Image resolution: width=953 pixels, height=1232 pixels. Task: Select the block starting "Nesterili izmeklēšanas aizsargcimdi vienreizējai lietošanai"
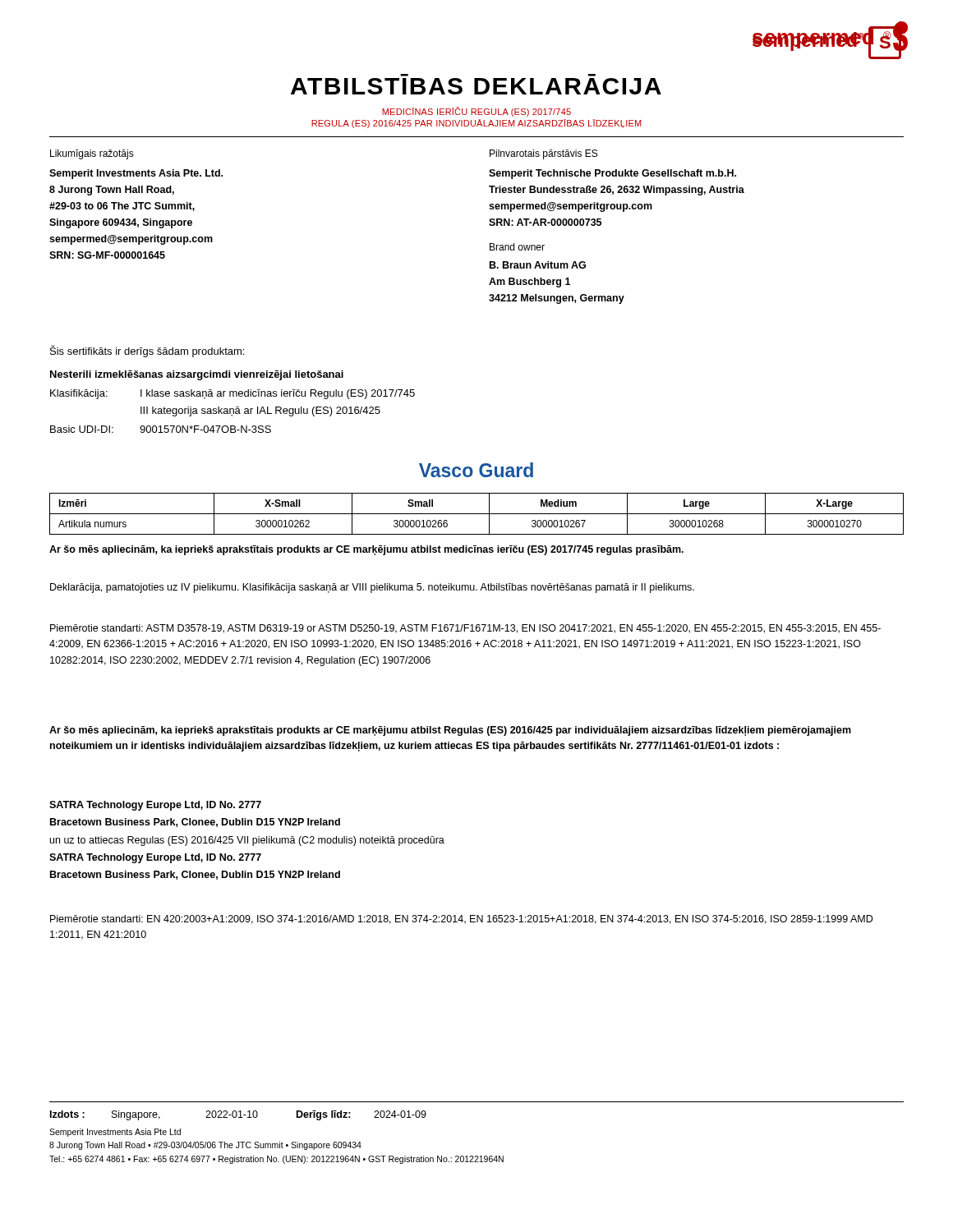[197, 374]
